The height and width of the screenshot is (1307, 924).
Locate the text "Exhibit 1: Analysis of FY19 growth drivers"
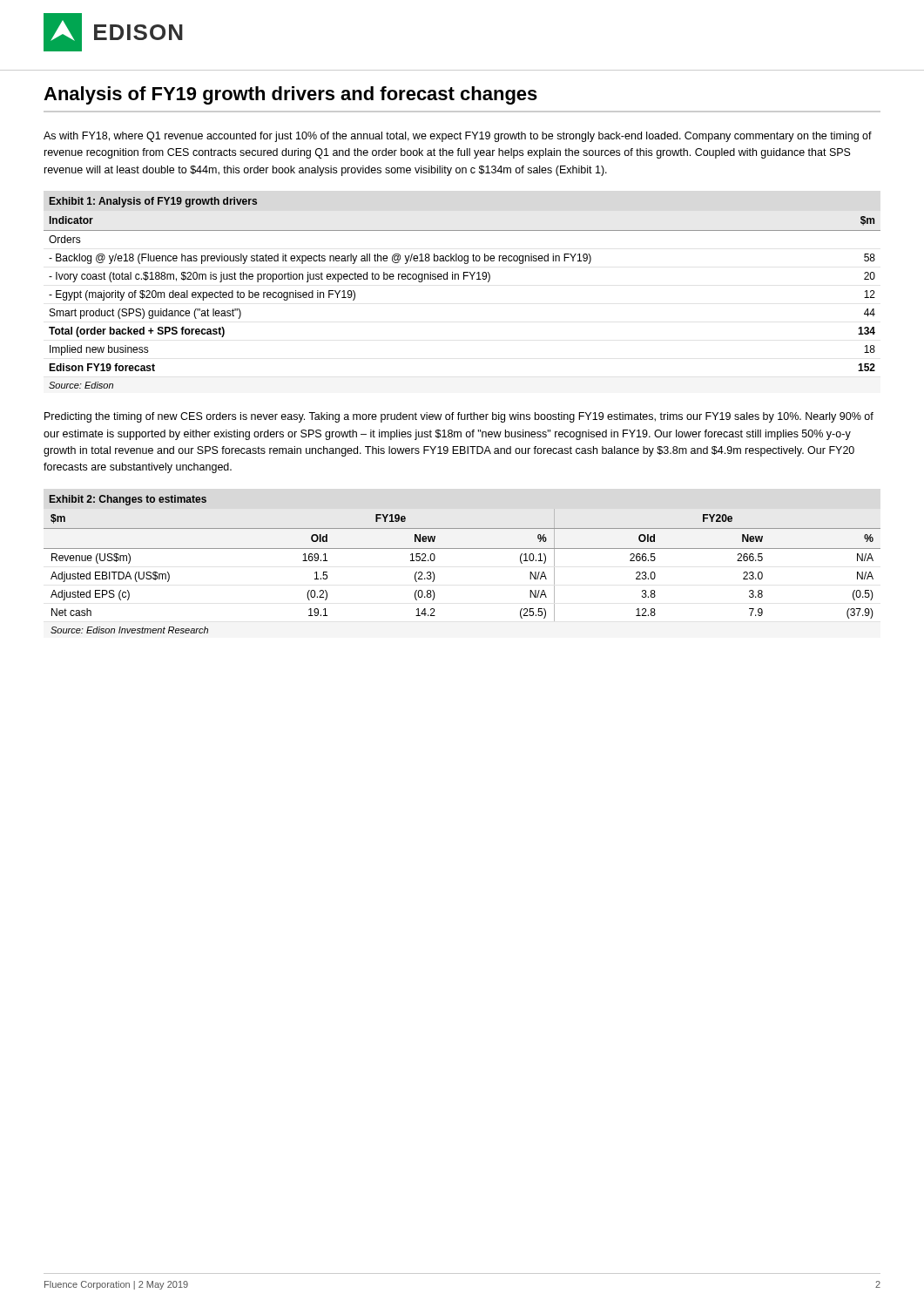pyautogui.click(x=153, y=201)
